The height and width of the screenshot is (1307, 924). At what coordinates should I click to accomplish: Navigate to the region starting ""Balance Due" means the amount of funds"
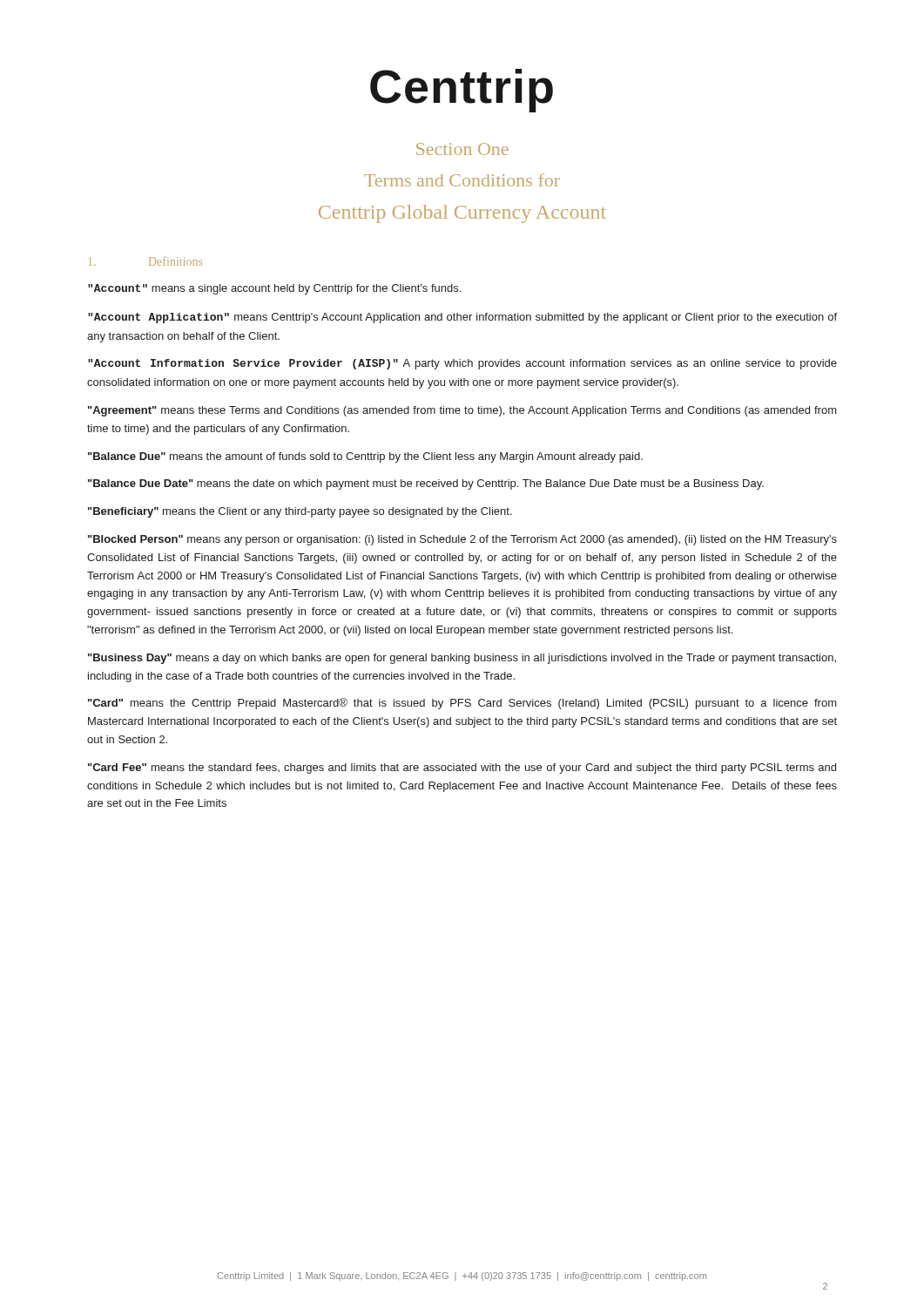pyautogui.click(x=365, y=456)
